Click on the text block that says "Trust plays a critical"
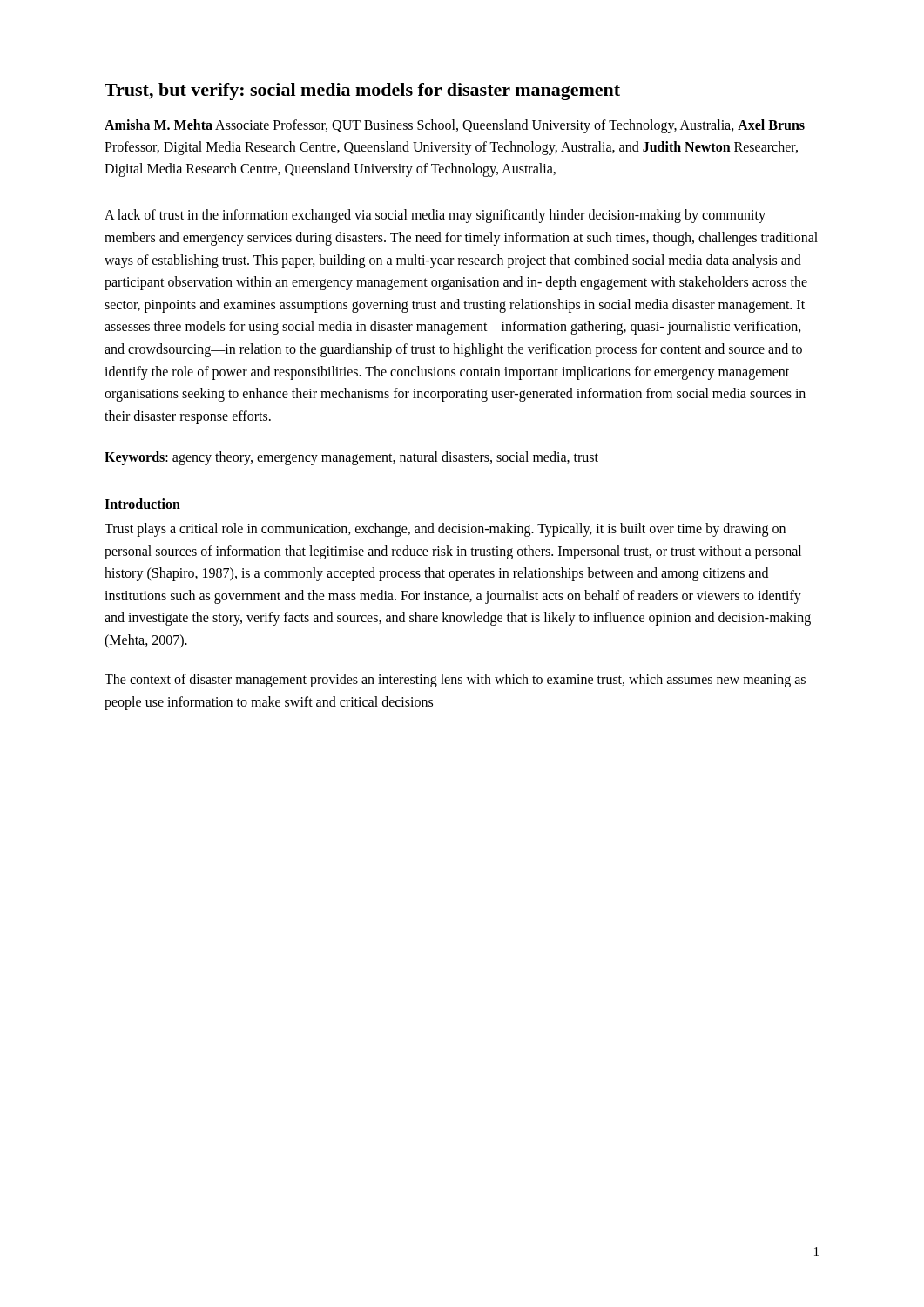Viewport: 924px width, 1307px height. 458,584
